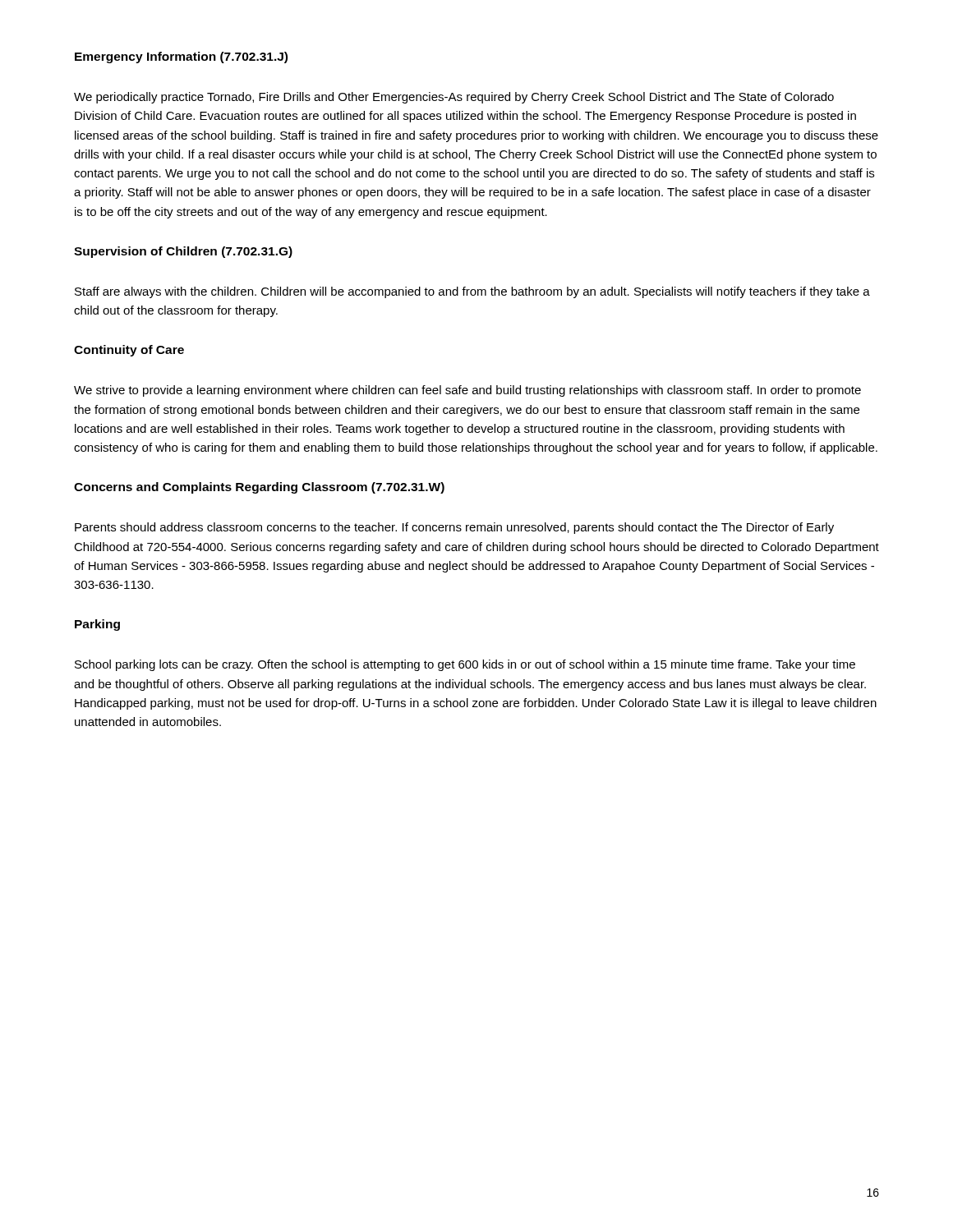Navigate to the element starting "School parking lots can"
Image resolution: width=953 pixels, height=1232 pixels.
[x=476, y=693]
